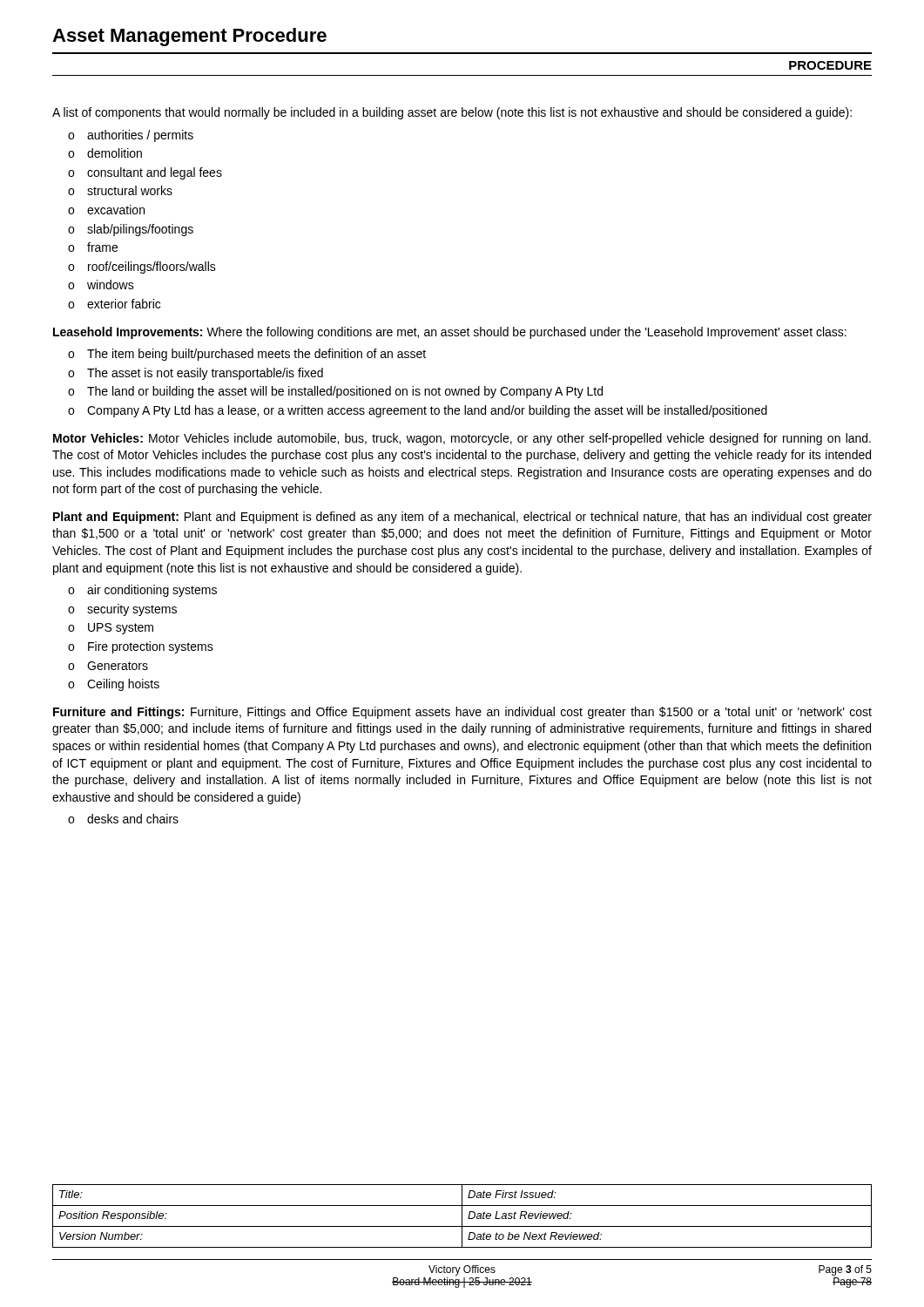The image size is (924, 1307).
Task: Navigate to the passage starting "Furniture and Fittings: Furniture, Fittings and Office"
Action: 462,754
